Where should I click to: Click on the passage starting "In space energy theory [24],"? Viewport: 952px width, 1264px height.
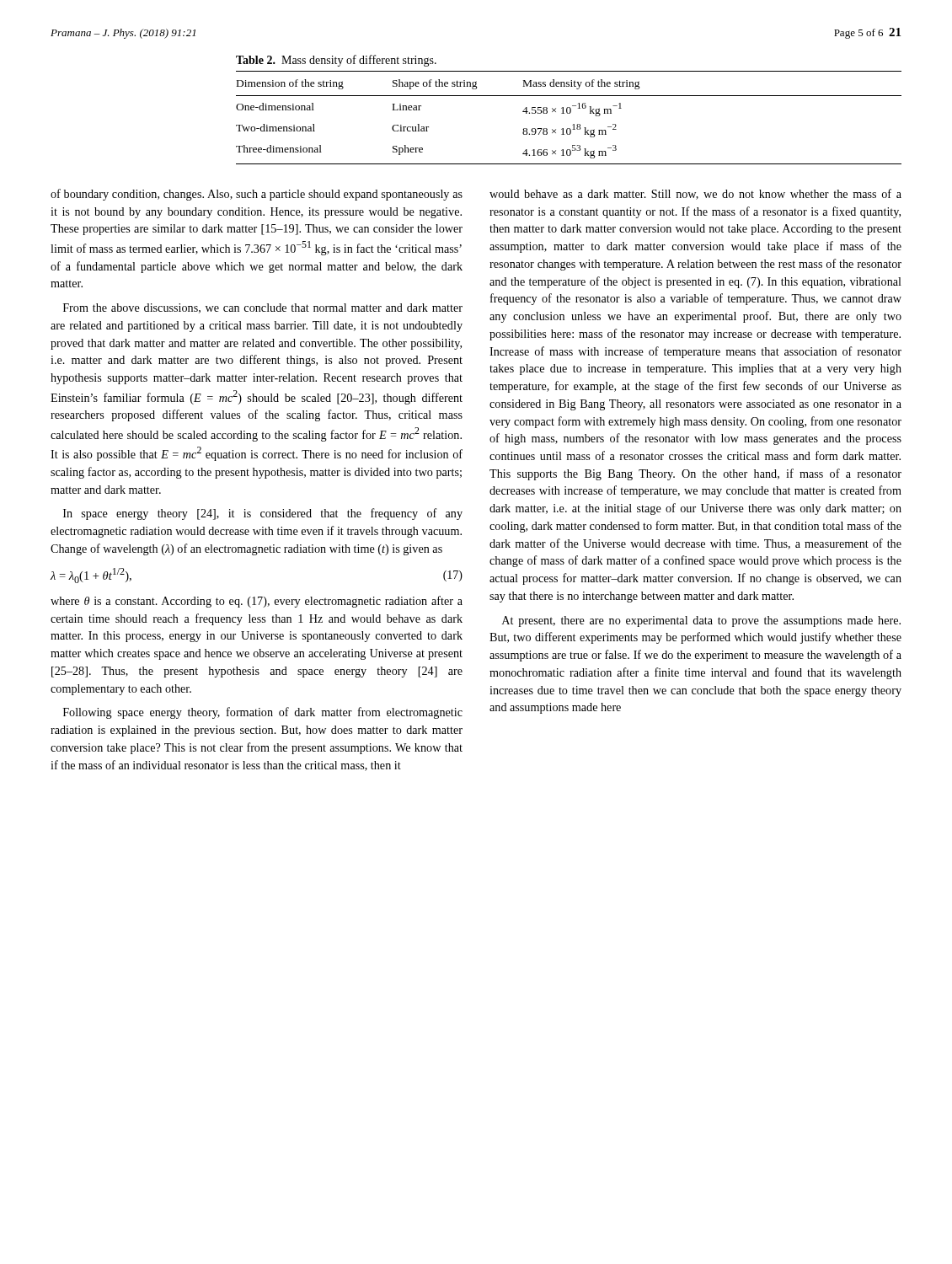point(257,531)
